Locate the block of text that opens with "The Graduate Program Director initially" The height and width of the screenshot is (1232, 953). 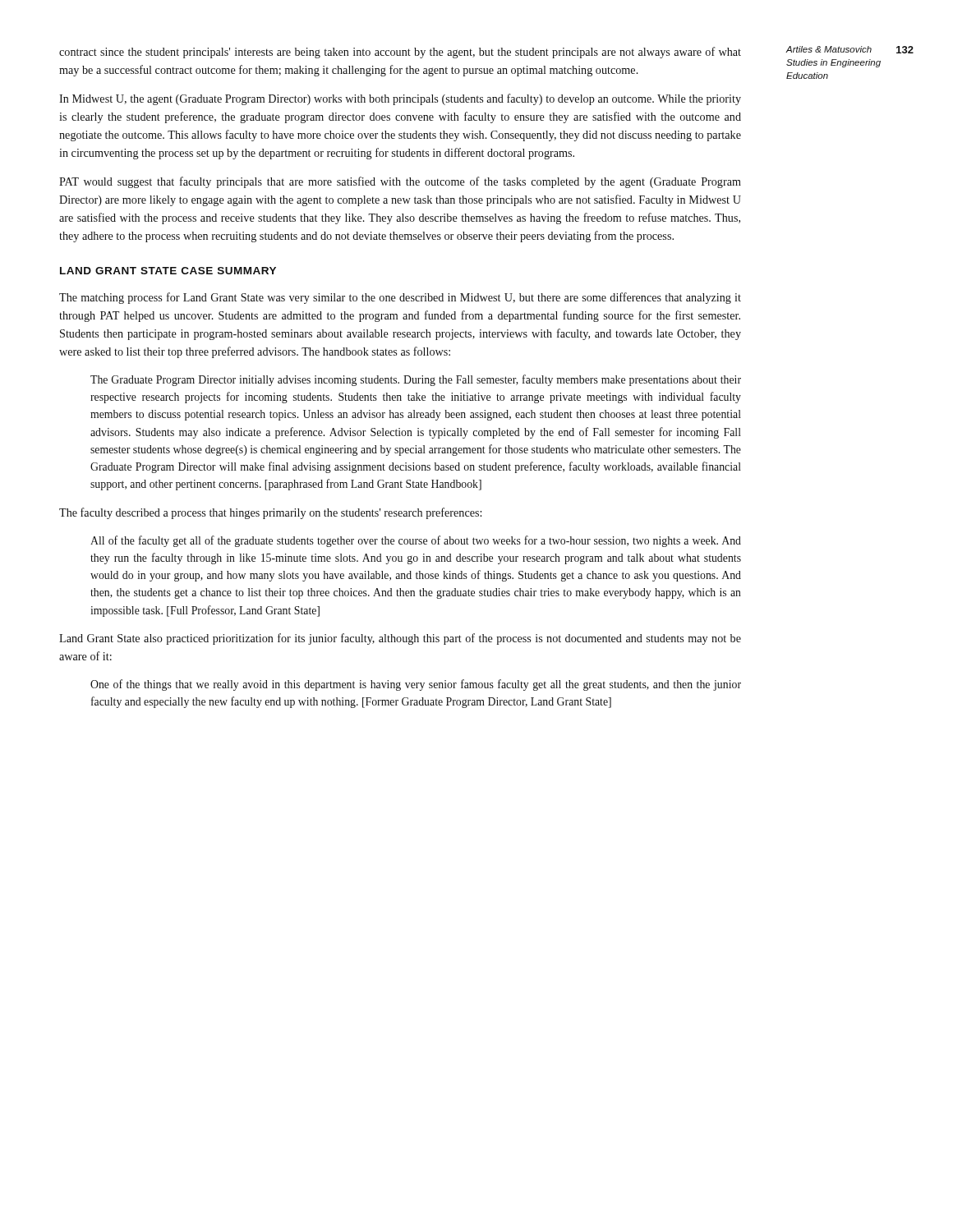(x=416, y=432)
